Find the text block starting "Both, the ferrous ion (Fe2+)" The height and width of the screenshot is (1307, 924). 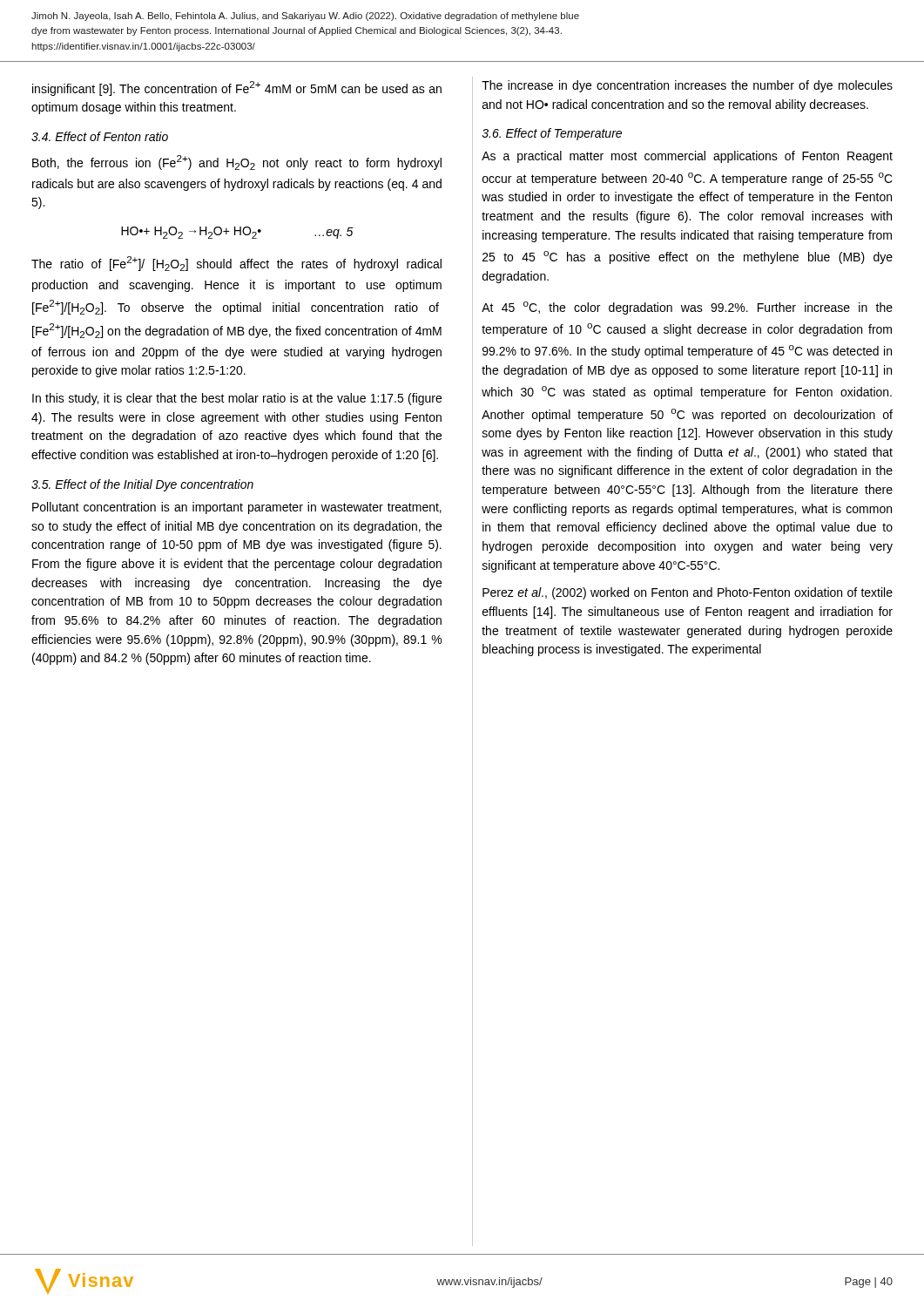(x=237, y=182)
